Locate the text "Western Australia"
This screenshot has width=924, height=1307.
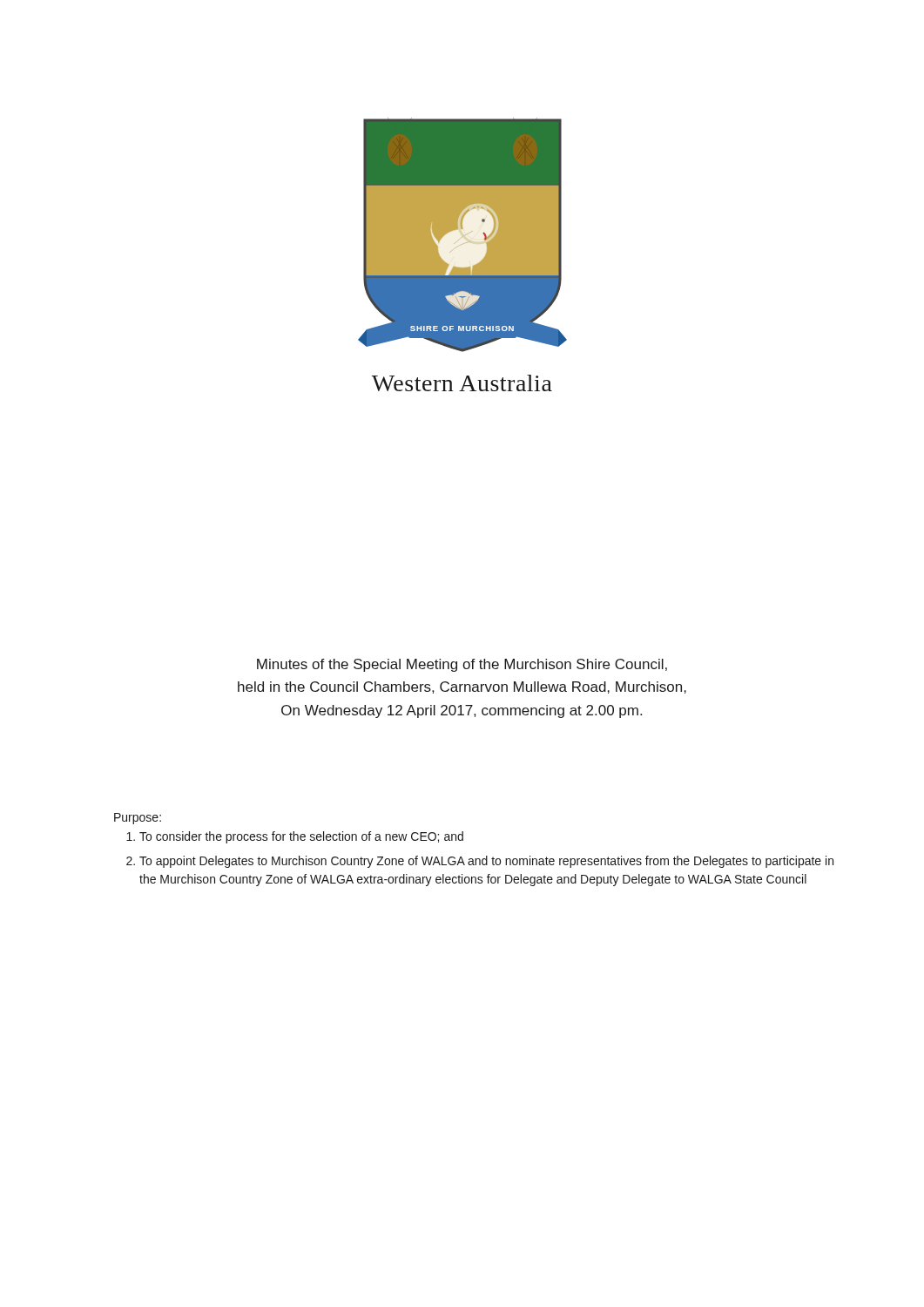tap(462, 383)
